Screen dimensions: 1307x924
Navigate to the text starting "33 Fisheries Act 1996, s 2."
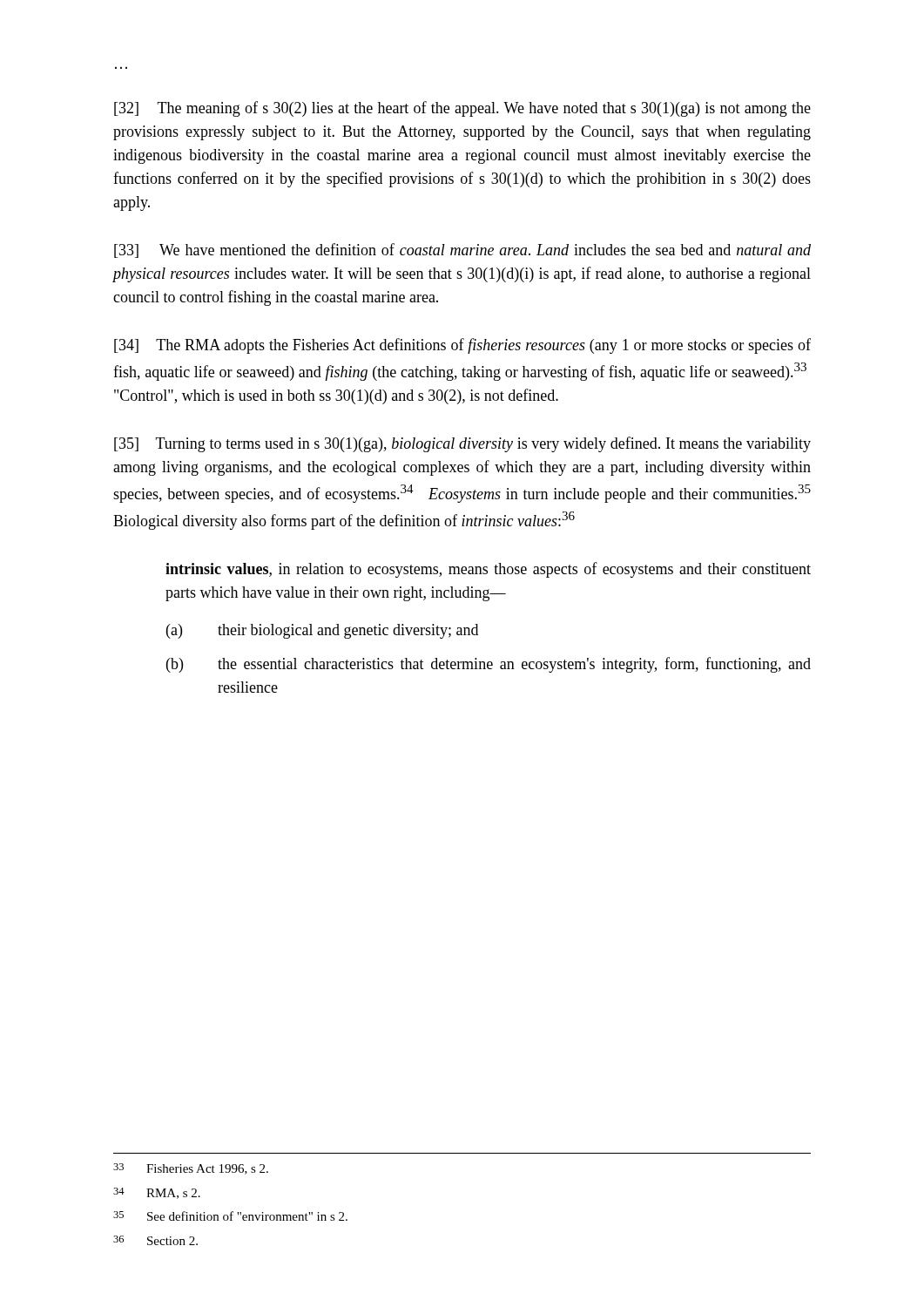(191, 1170)
